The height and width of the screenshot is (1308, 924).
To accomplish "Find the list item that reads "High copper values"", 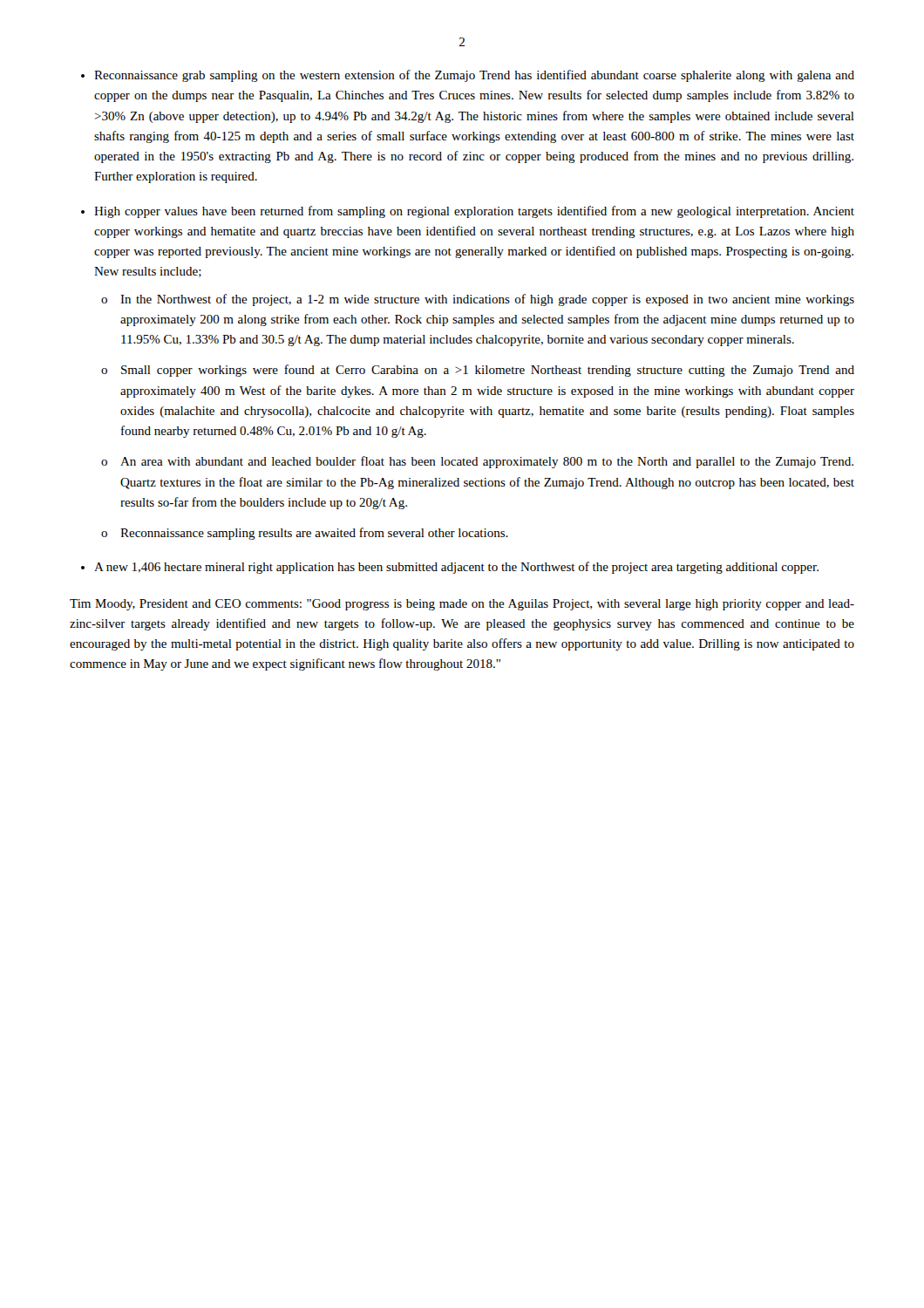I will point(474,374).
